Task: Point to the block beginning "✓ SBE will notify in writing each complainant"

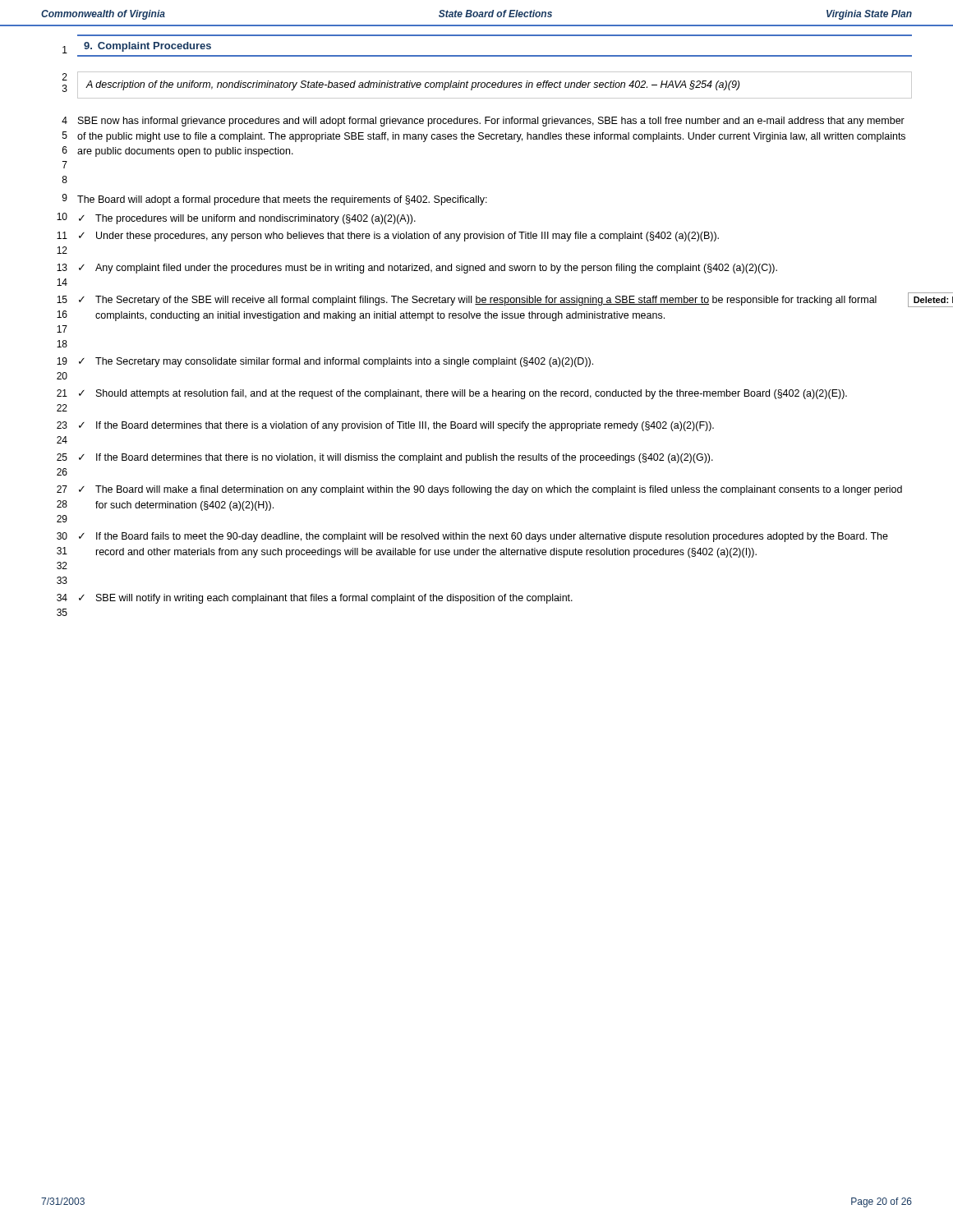Action: (495, 598)
